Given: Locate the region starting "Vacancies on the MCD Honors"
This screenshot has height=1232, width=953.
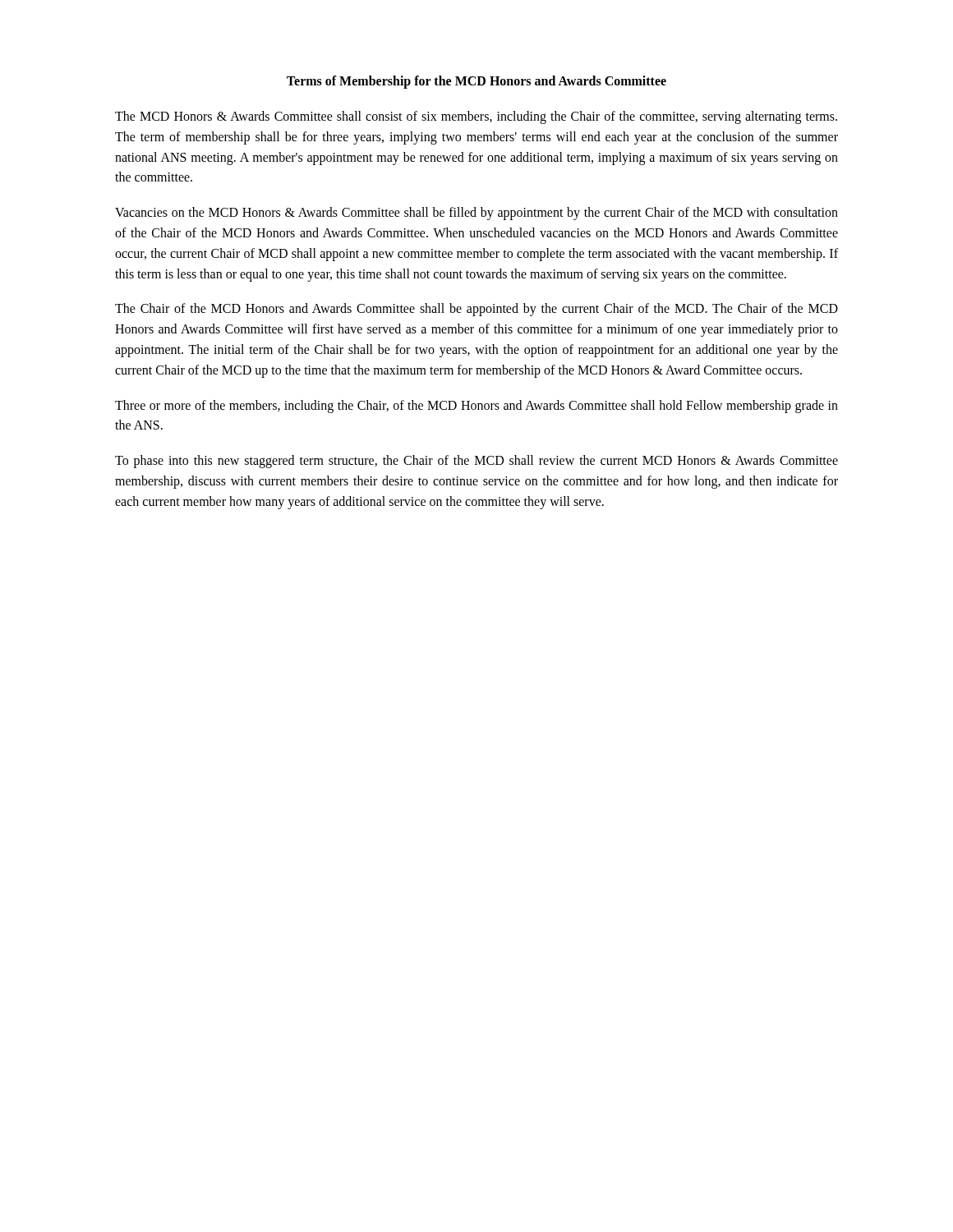Looking at the screenshot, I should 476,243.
